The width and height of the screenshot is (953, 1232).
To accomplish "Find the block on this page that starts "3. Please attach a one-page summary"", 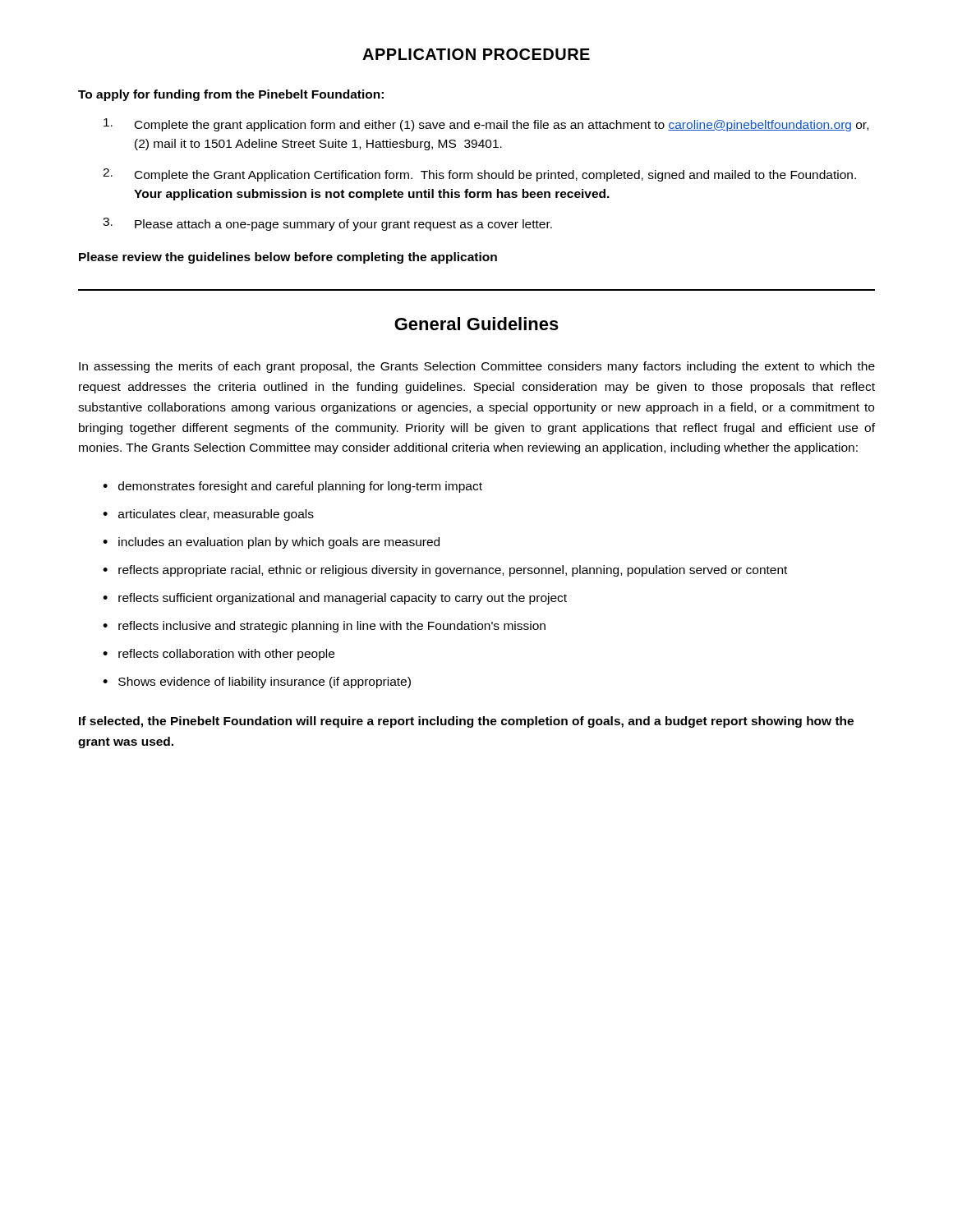I will point(476,224).
